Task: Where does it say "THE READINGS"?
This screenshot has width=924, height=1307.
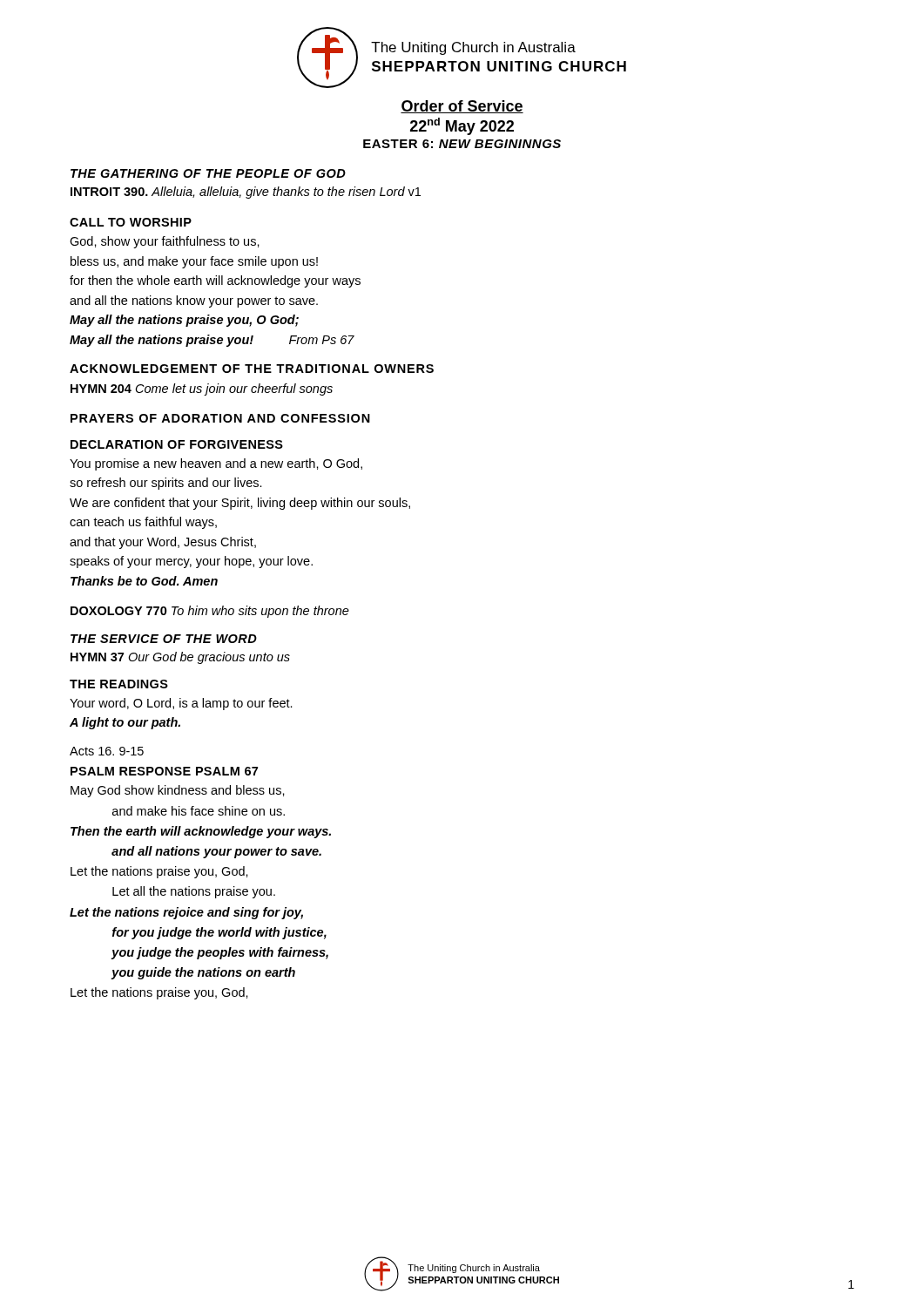Action: pyautogui.click(x=119, y=684)
